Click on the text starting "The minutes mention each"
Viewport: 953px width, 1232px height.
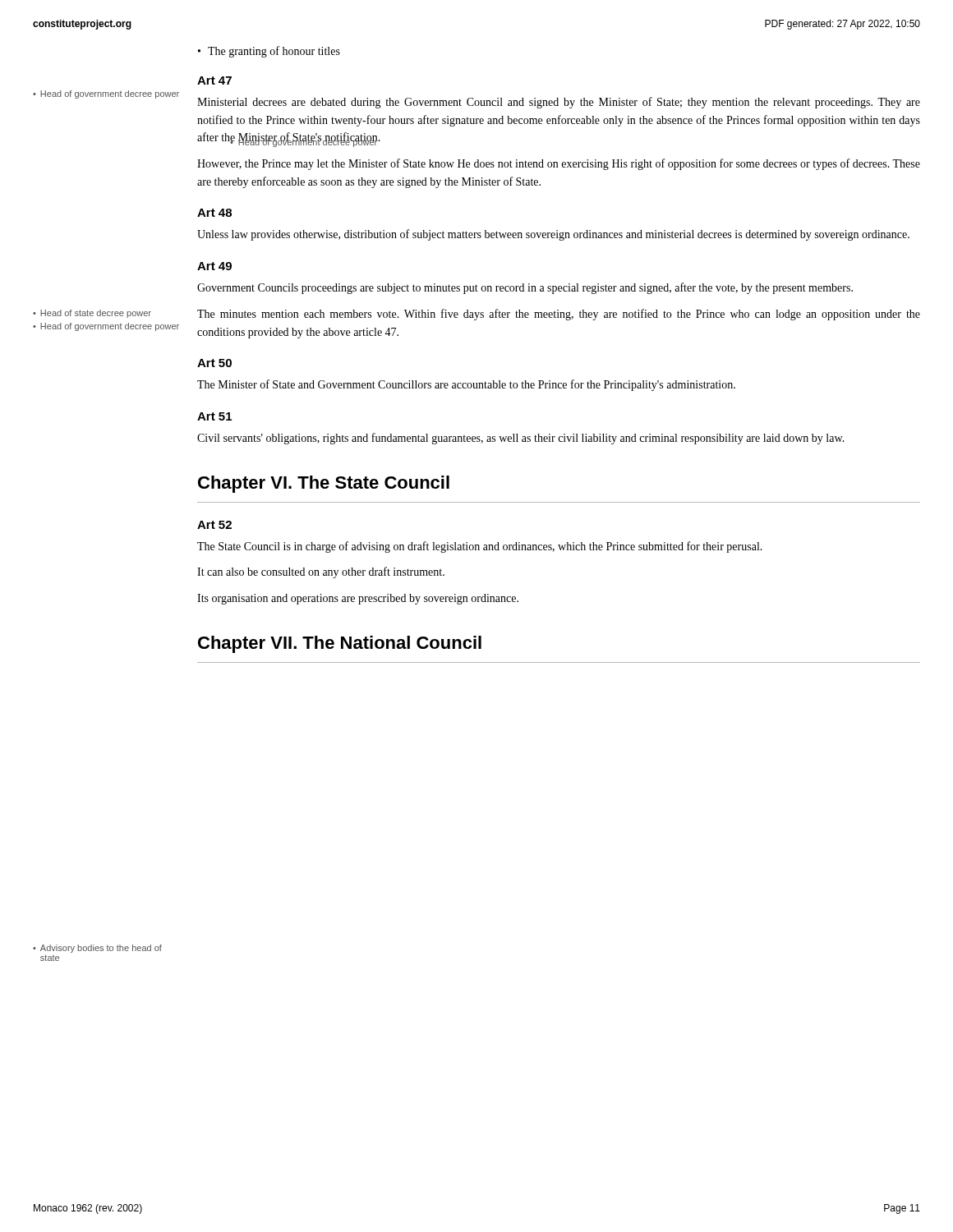[559, 323]
